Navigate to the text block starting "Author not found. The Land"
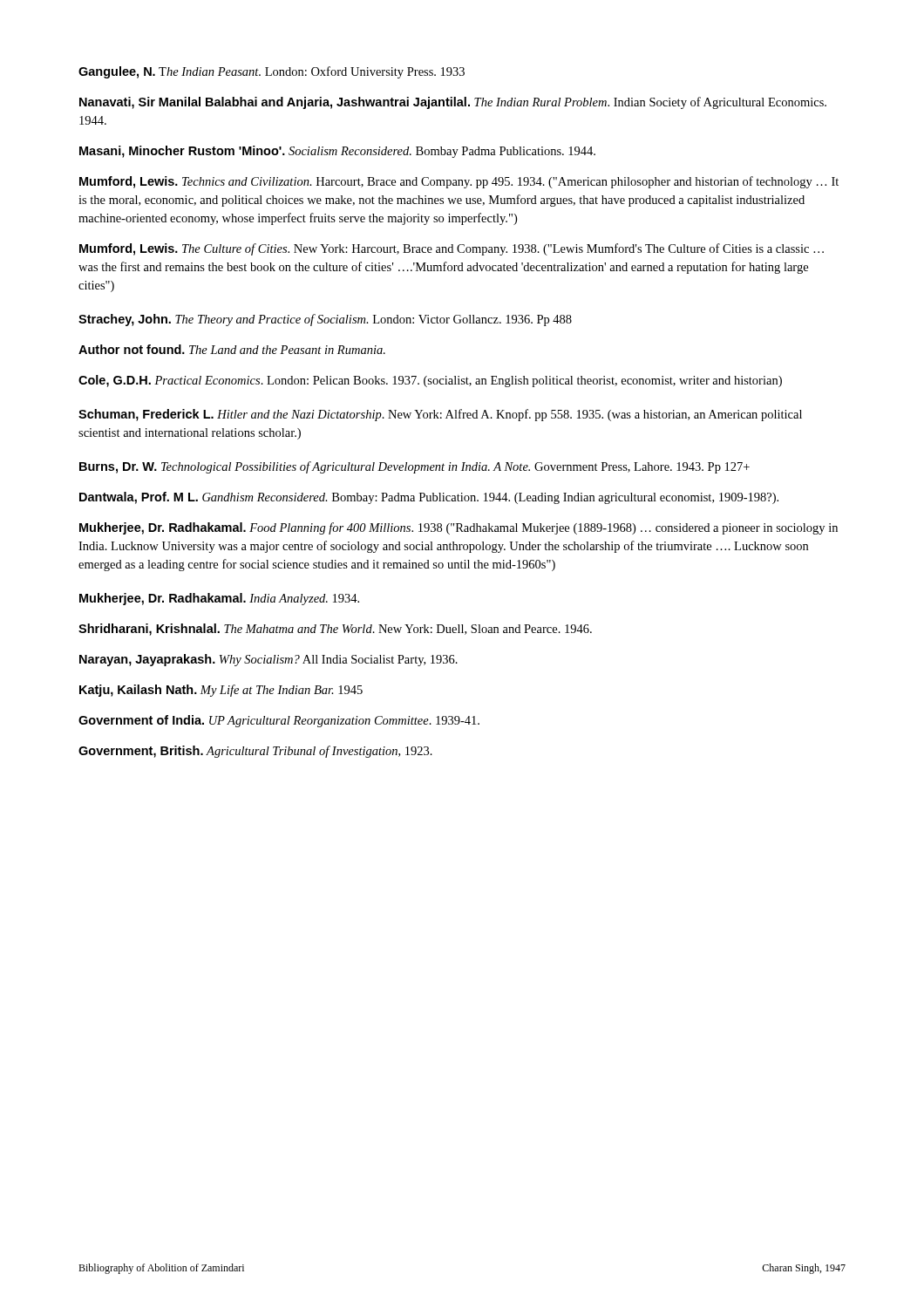This screenshot has height=1308, width=924. (232, 350)
